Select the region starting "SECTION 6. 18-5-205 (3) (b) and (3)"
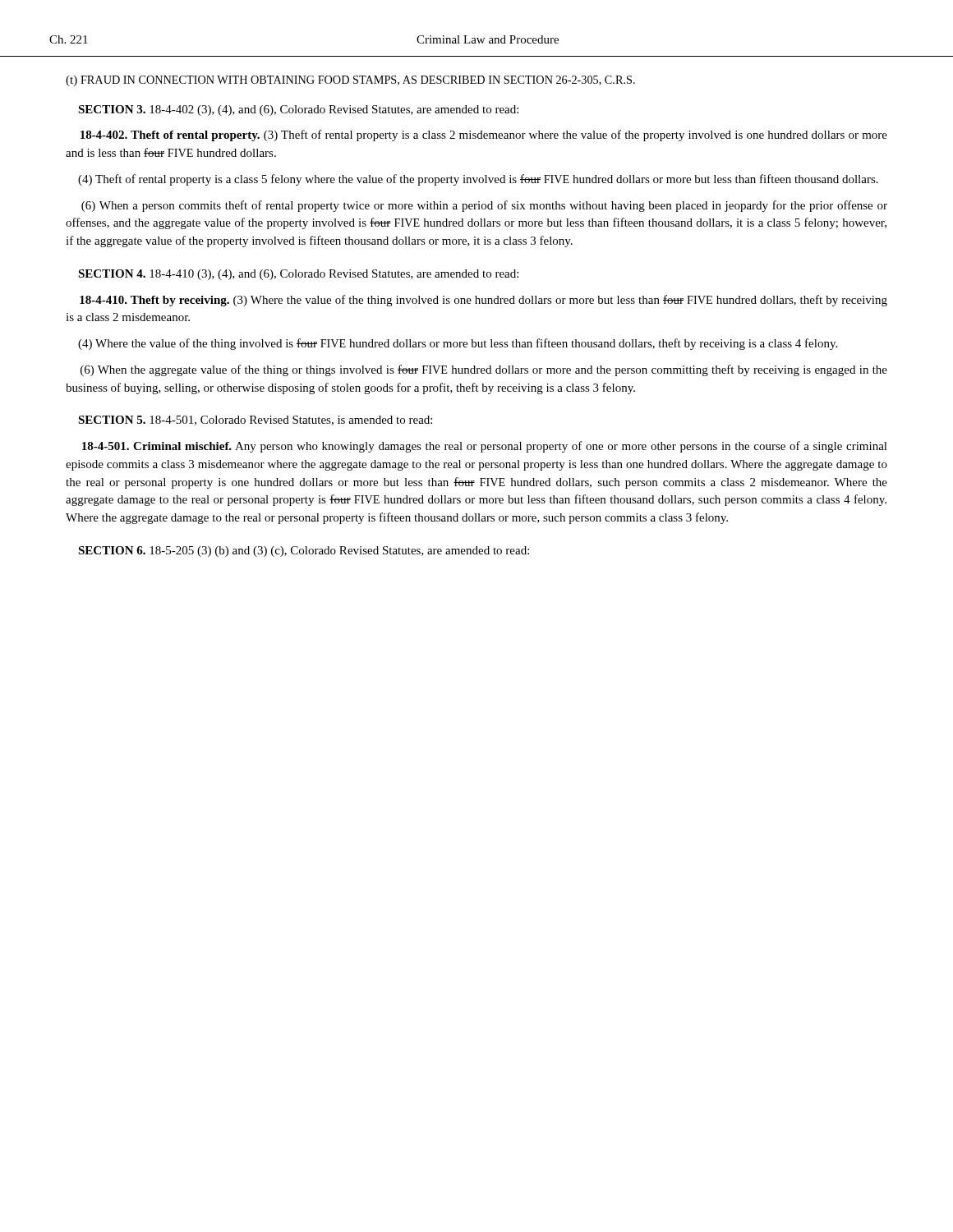The image size is (953, 1232). [298, 550]
